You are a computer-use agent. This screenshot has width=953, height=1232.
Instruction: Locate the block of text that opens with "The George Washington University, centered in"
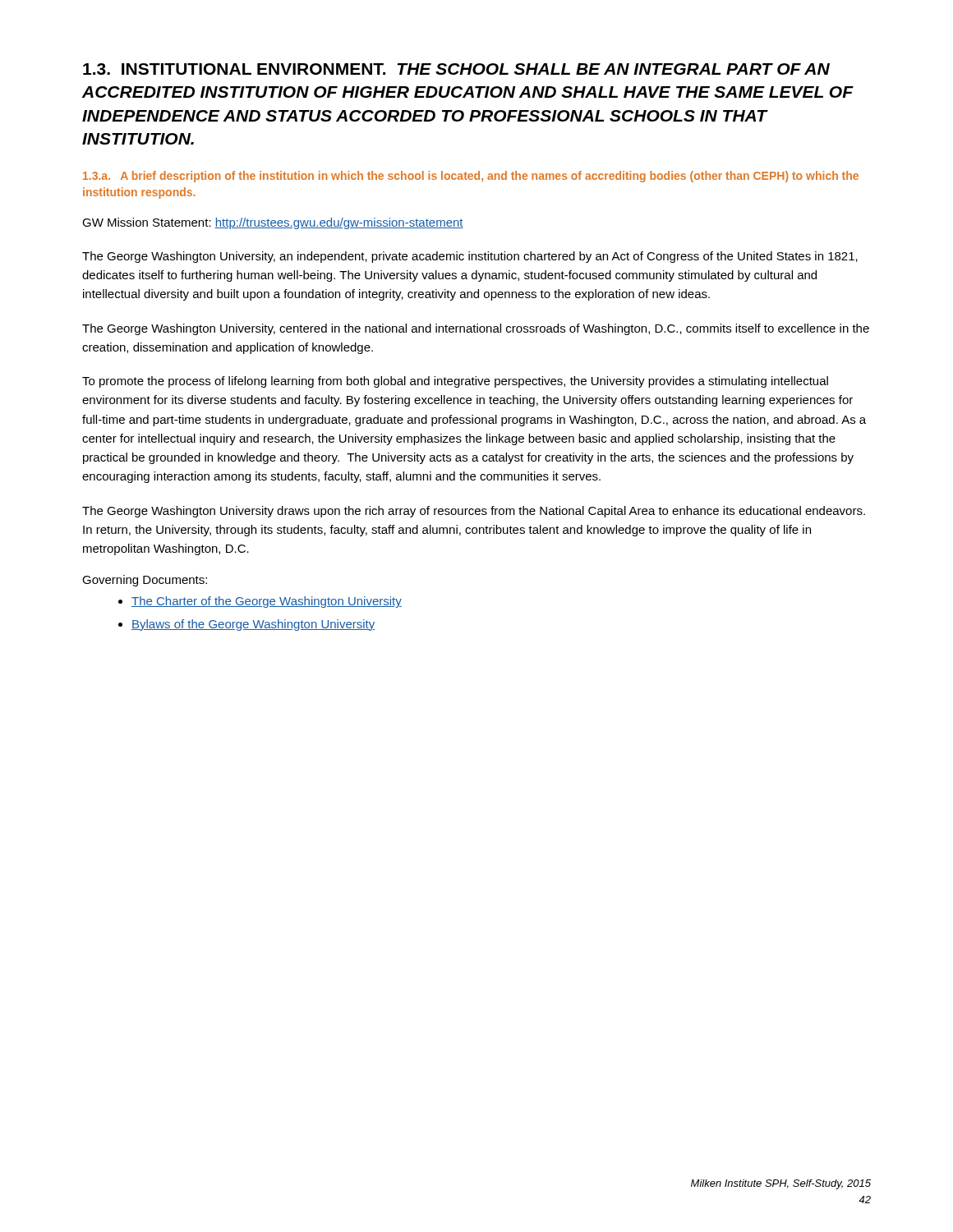click(x=476, y=337)
